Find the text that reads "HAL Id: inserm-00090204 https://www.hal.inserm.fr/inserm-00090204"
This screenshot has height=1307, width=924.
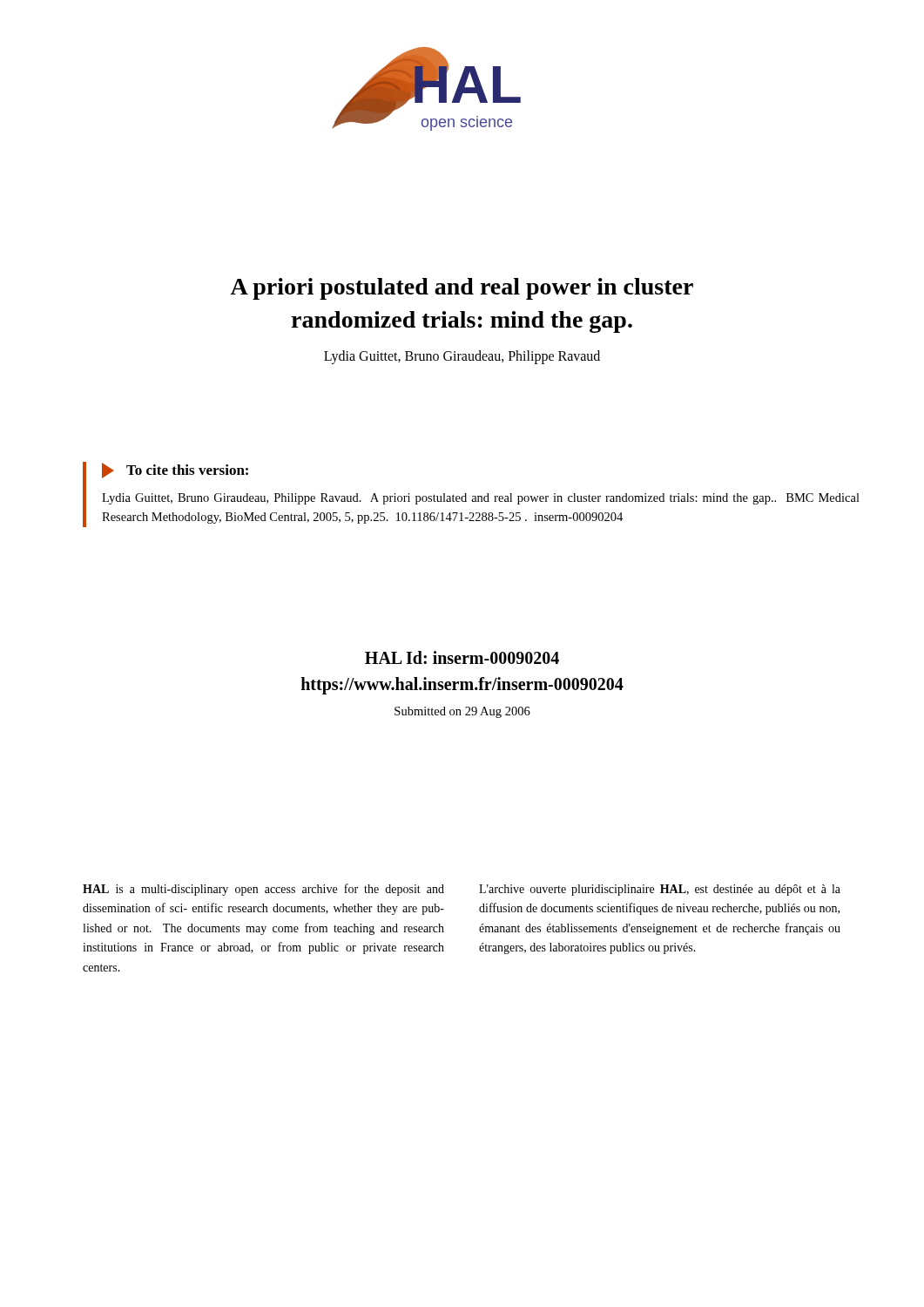(462, 671)
